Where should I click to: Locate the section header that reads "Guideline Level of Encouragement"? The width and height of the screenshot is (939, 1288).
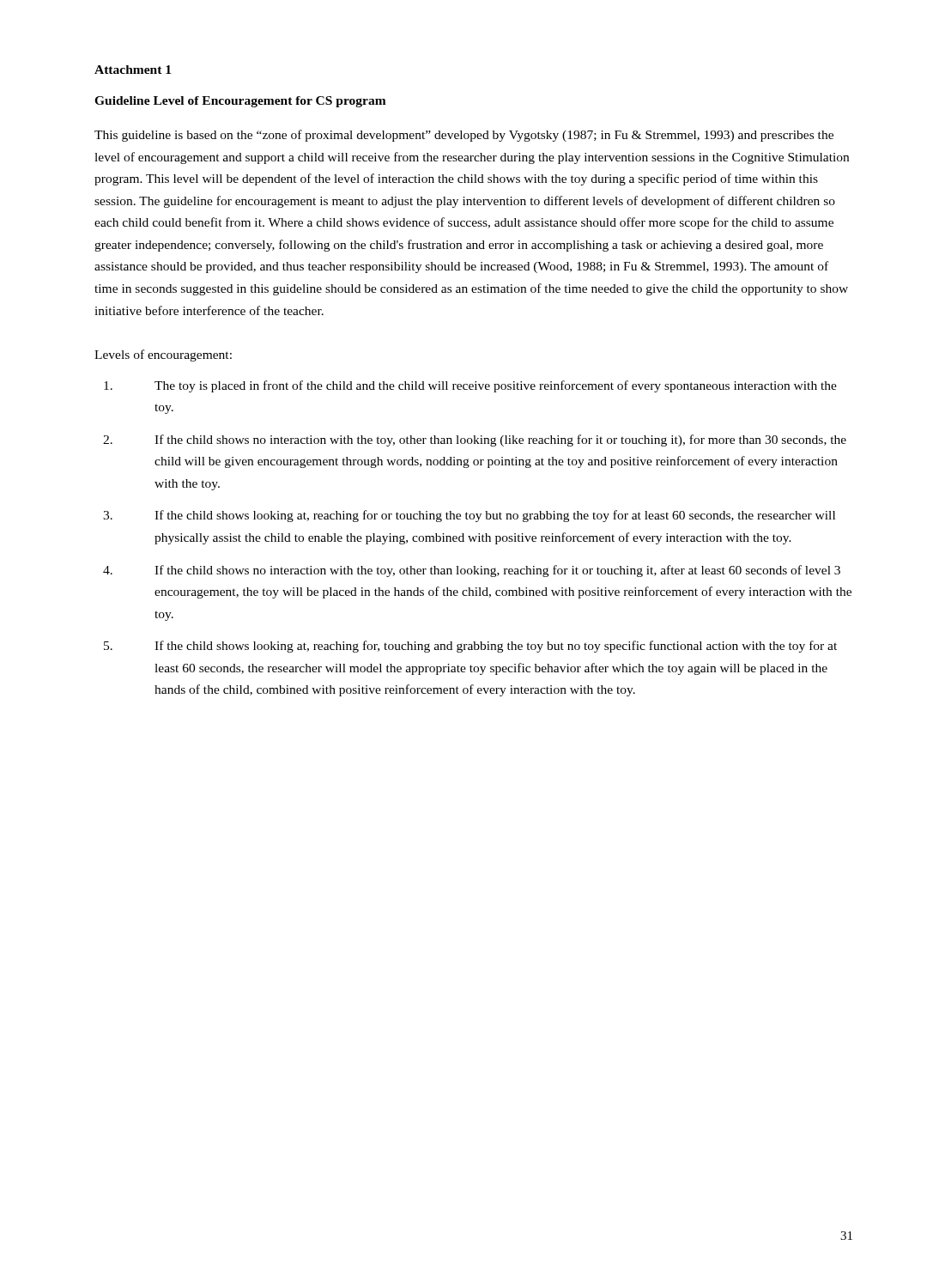click(x=240, y=100)
